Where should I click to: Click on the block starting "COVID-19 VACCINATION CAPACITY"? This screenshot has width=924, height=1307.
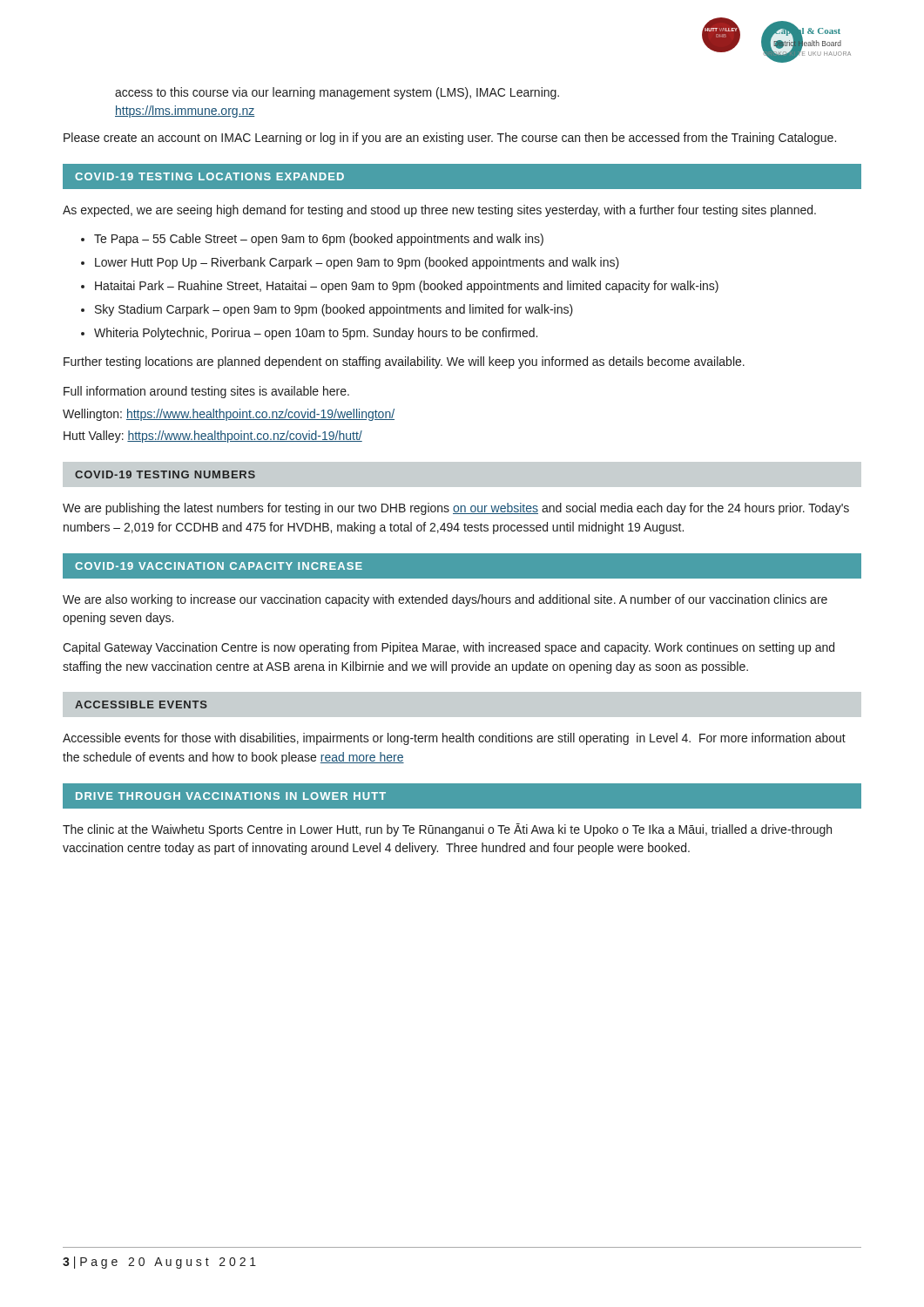point(219,566)
